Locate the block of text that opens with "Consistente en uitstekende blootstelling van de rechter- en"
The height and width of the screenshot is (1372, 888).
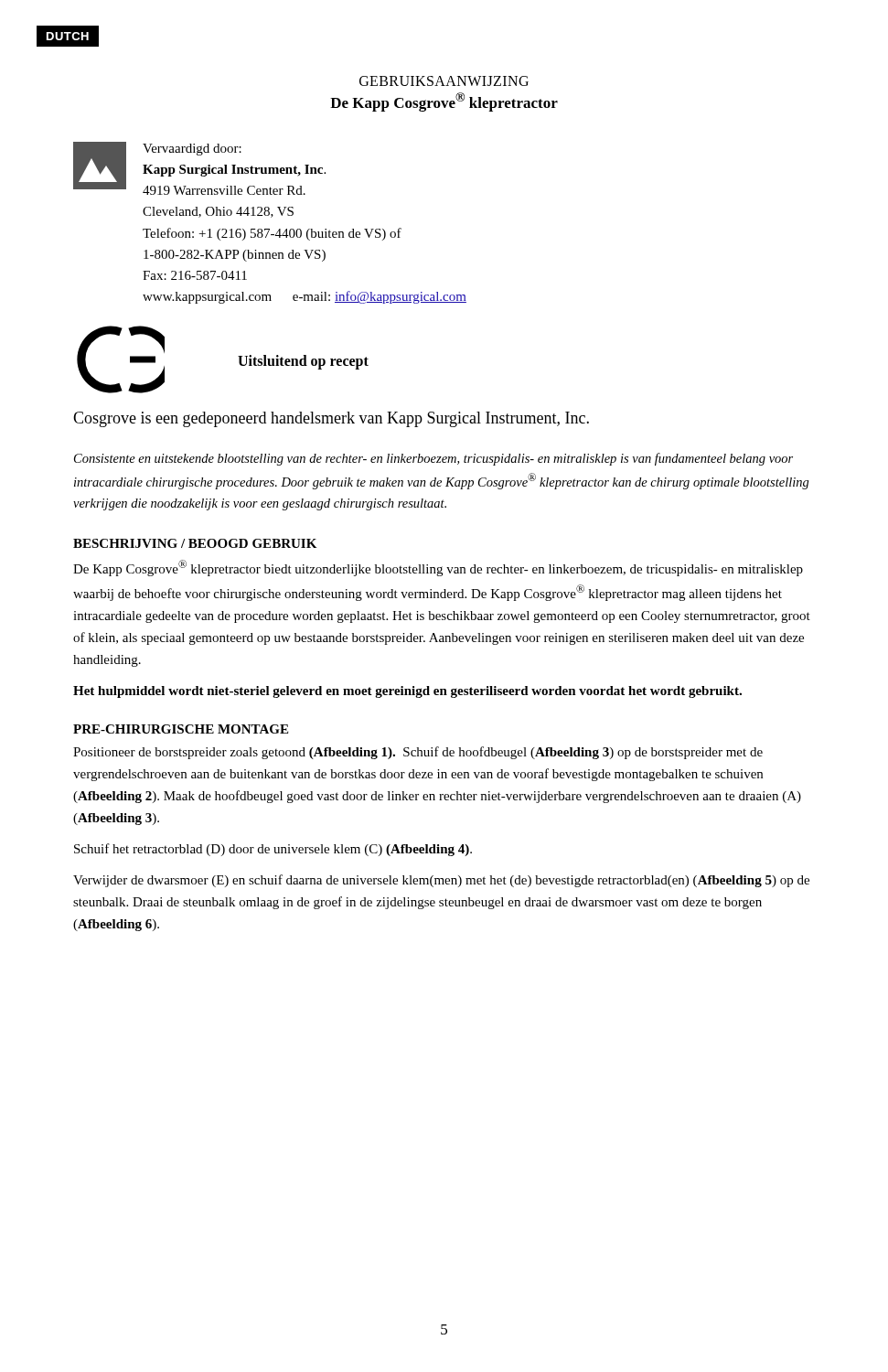tap(441, 480)
